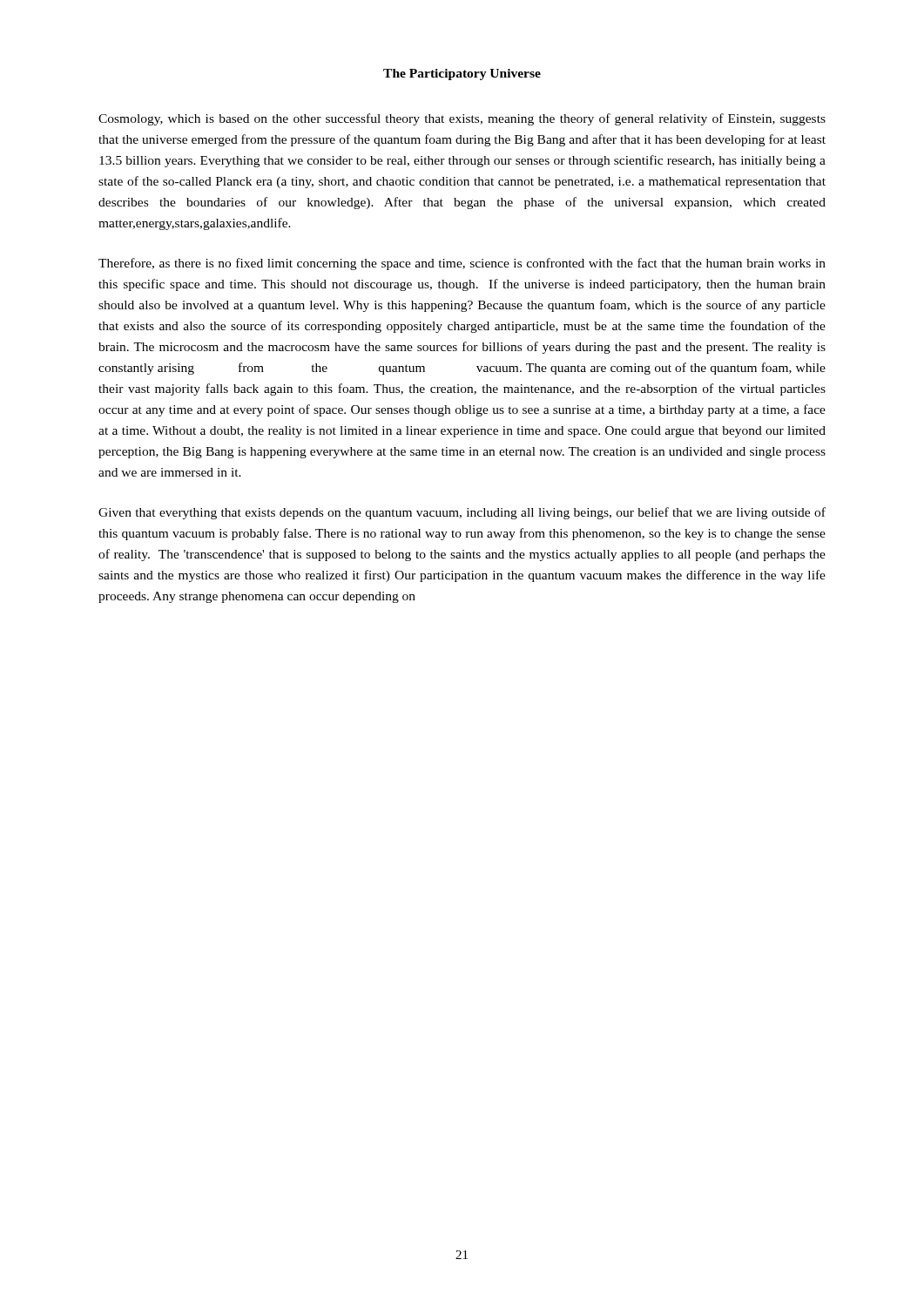Locate the block starting "Cosmology, which is based on the"

(x=462, y=170)
